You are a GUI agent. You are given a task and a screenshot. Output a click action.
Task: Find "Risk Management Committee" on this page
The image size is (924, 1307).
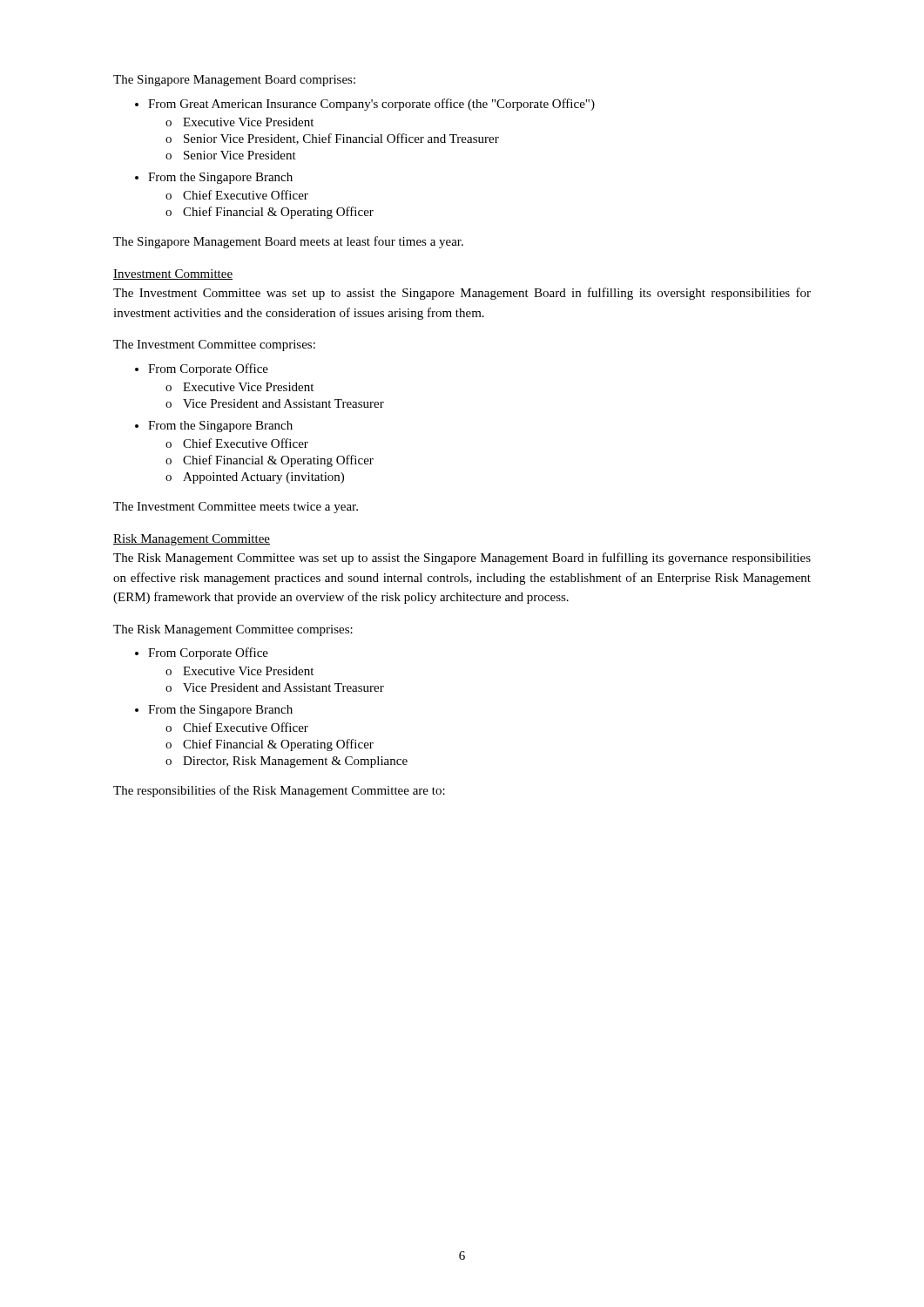[192, 538]
